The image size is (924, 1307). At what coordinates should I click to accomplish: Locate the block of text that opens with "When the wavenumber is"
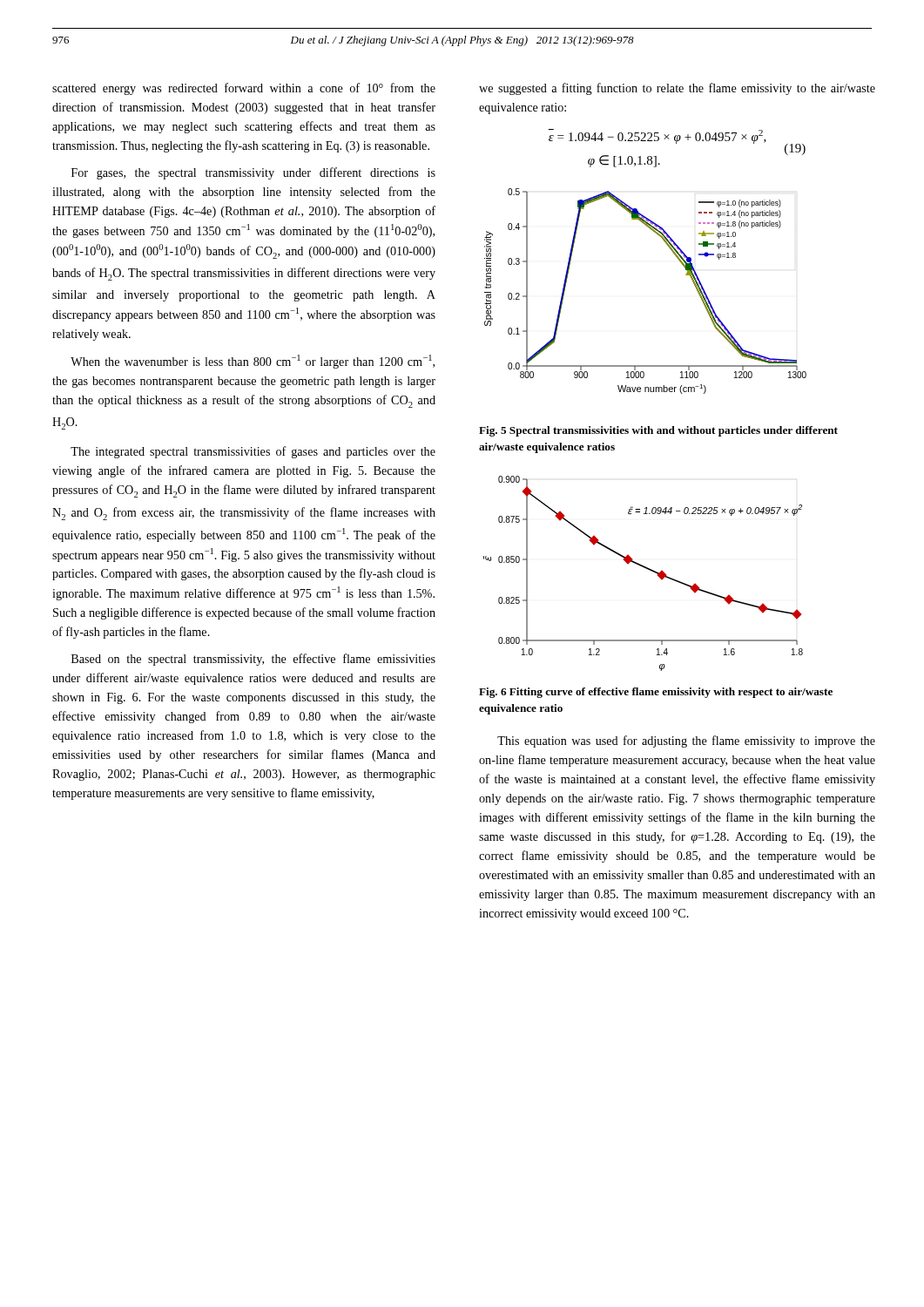coord(244,393)
